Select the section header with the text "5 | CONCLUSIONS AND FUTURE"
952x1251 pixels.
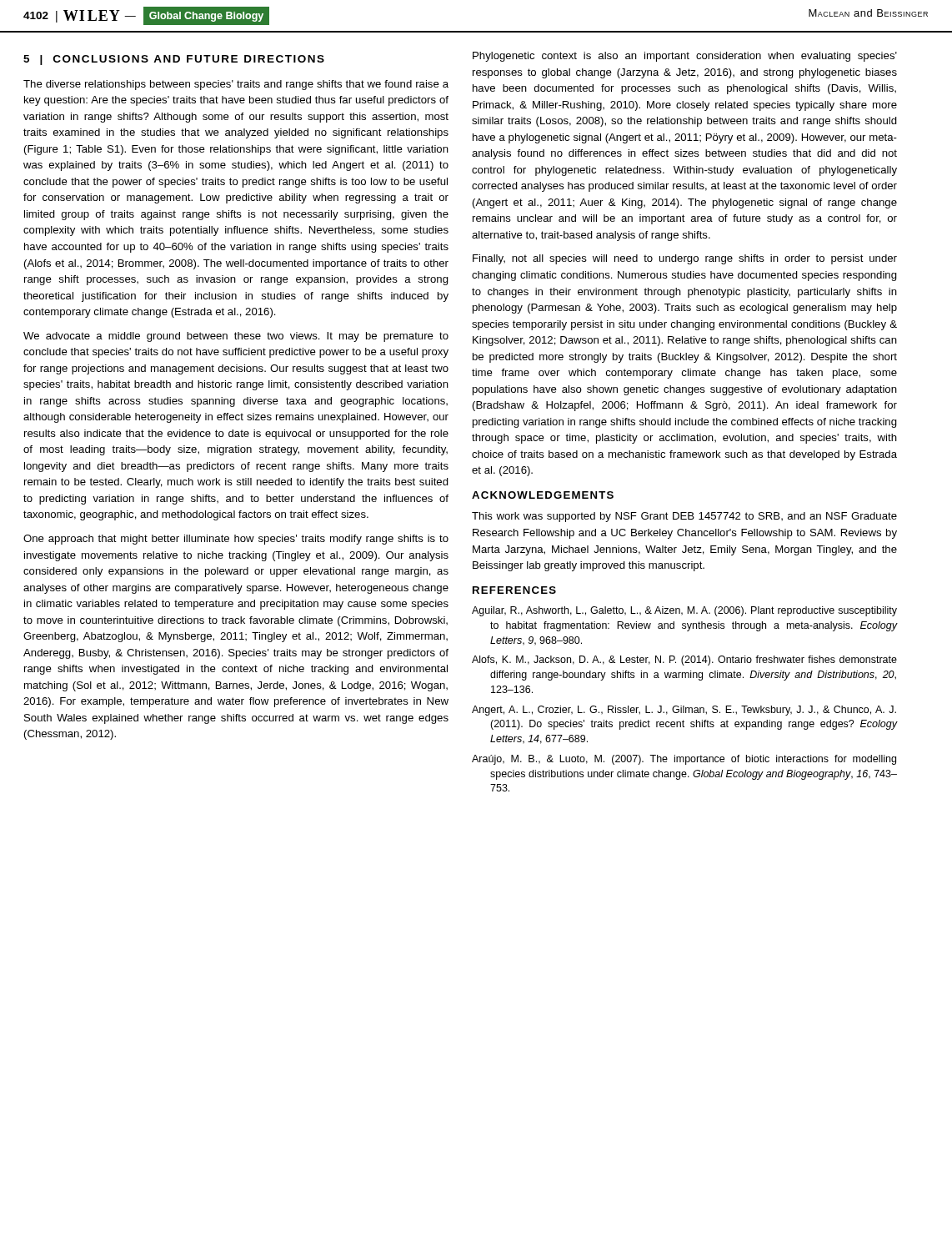click(174, 59)
